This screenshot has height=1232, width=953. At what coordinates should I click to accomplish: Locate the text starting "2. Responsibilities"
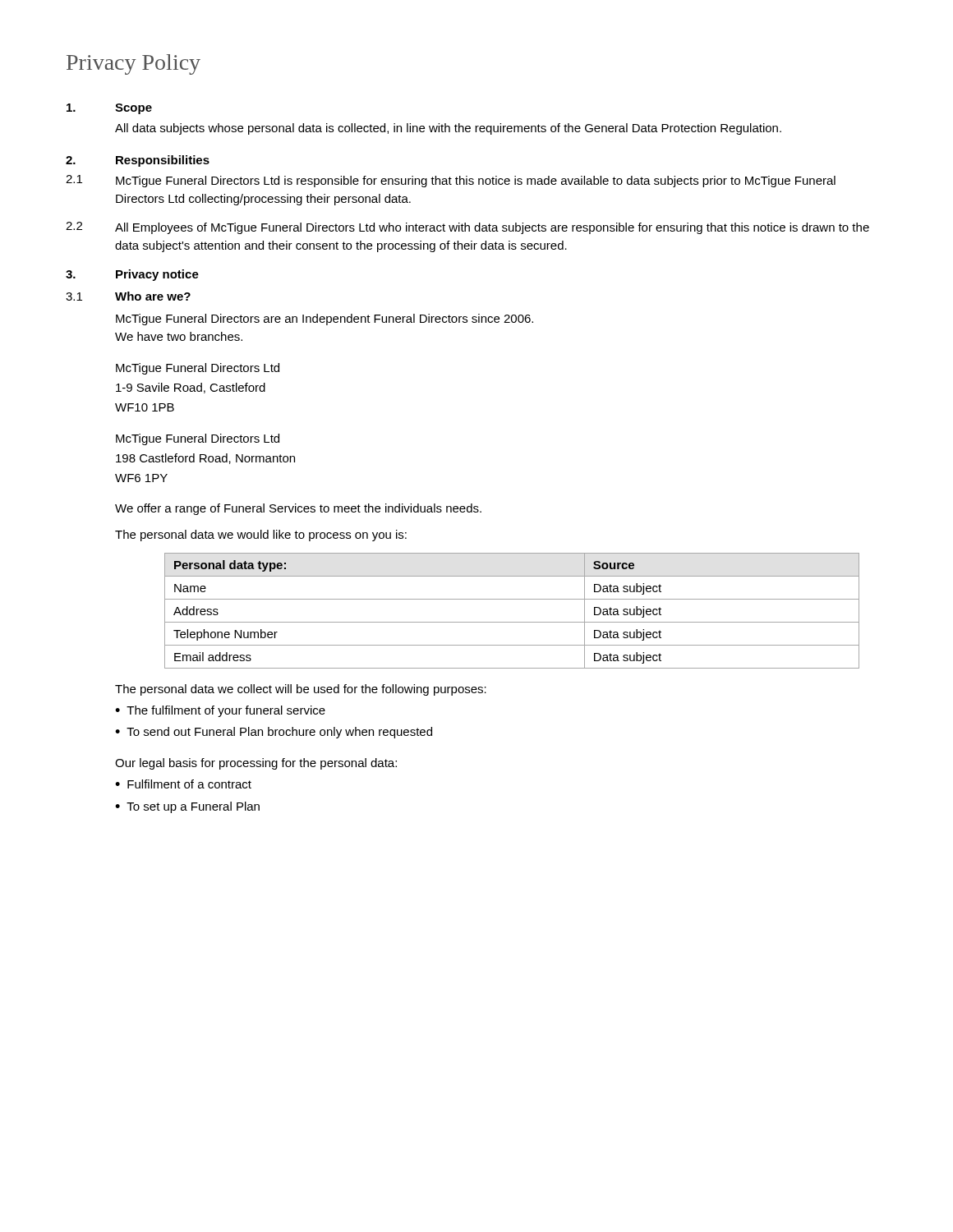138,159
